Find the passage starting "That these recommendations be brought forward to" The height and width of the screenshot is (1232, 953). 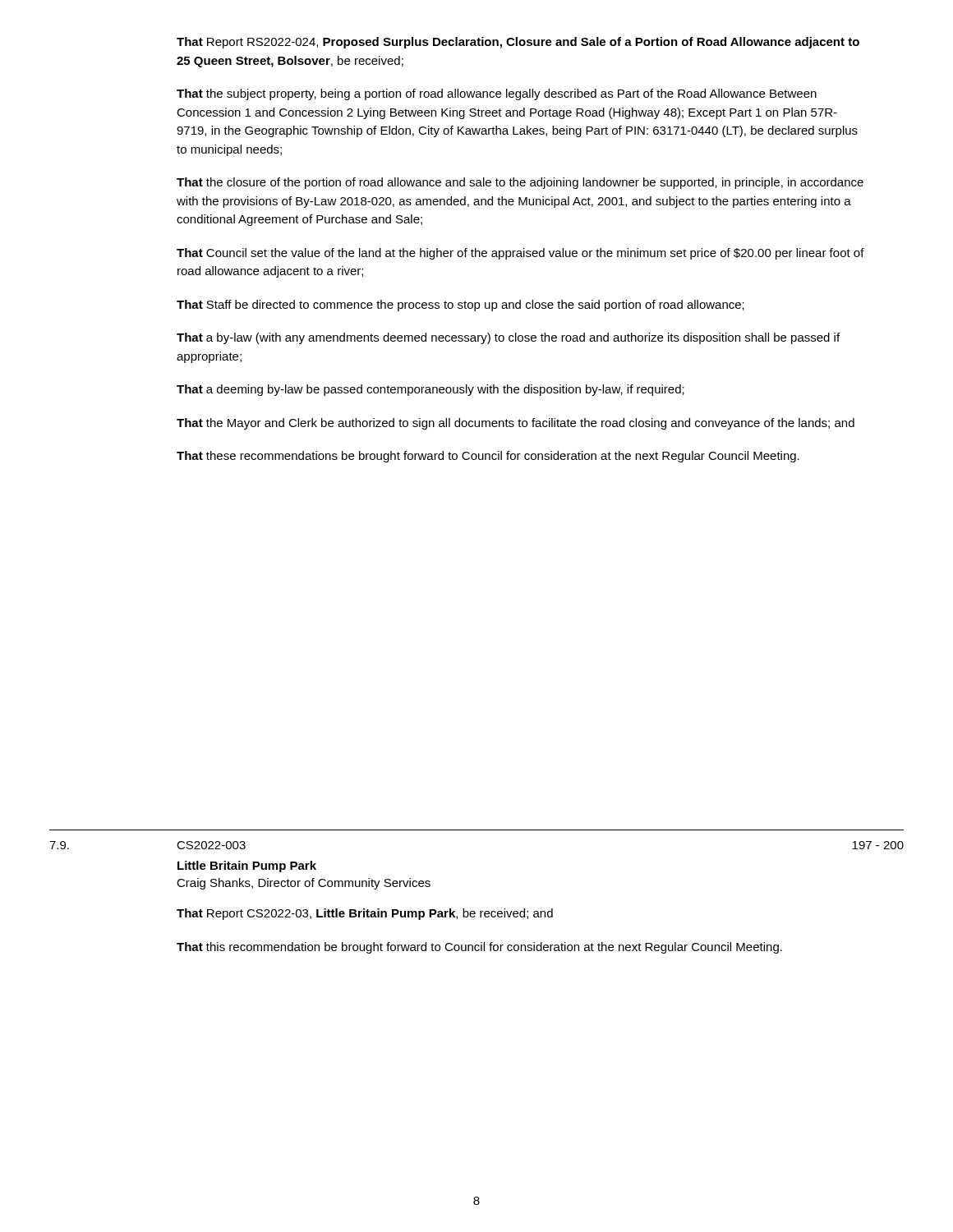(488, 455)
